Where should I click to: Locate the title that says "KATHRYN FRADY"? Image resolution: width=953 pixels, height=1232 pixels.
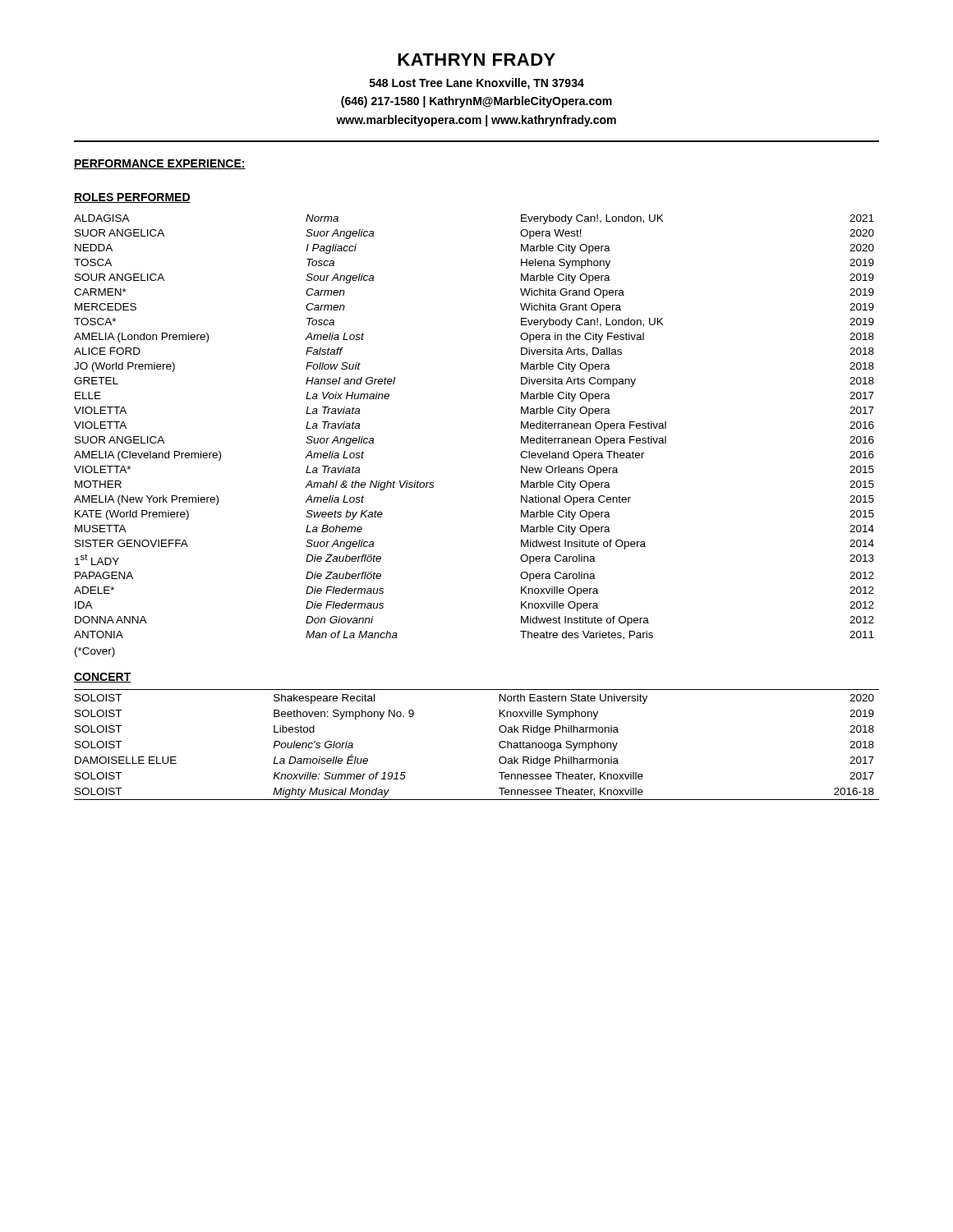pyautogui.click(x=476, y=60)
